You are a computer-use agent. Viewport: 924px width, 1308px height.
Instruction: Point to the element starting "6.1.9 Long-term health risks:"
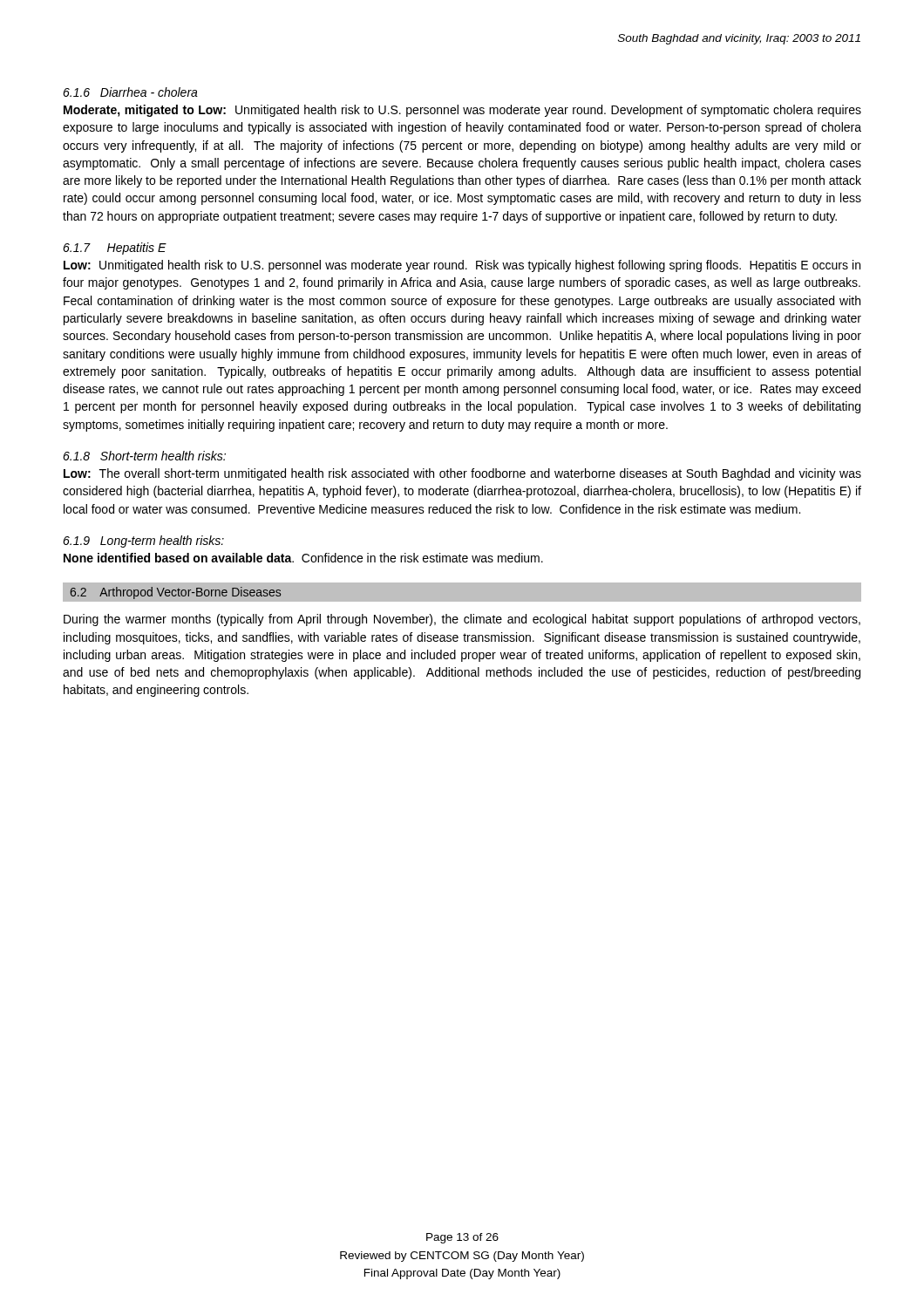coord(143,541)
